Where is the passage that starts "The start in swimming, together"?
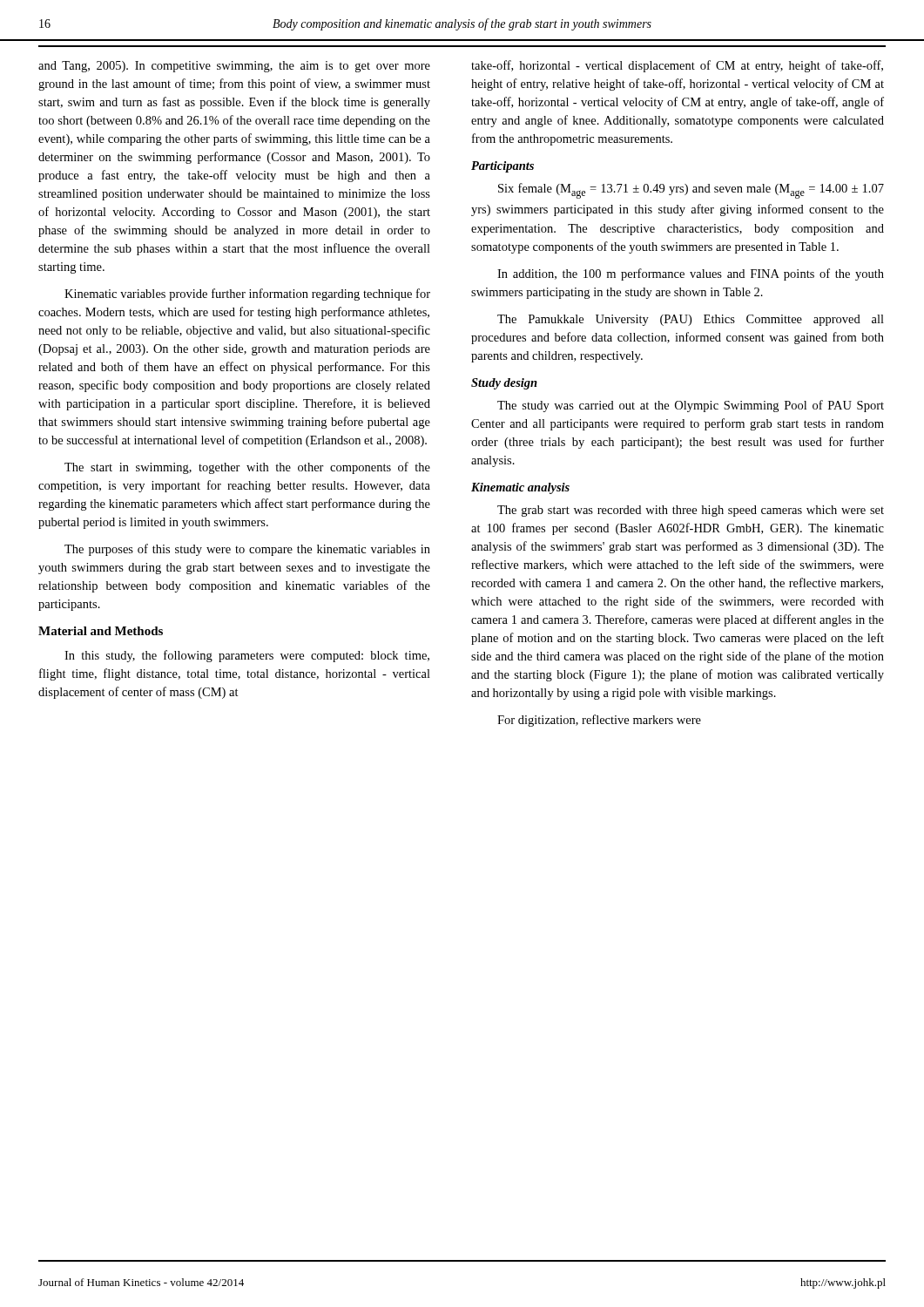The height and width of the screenshot is (1307, 924). [234, 495]
